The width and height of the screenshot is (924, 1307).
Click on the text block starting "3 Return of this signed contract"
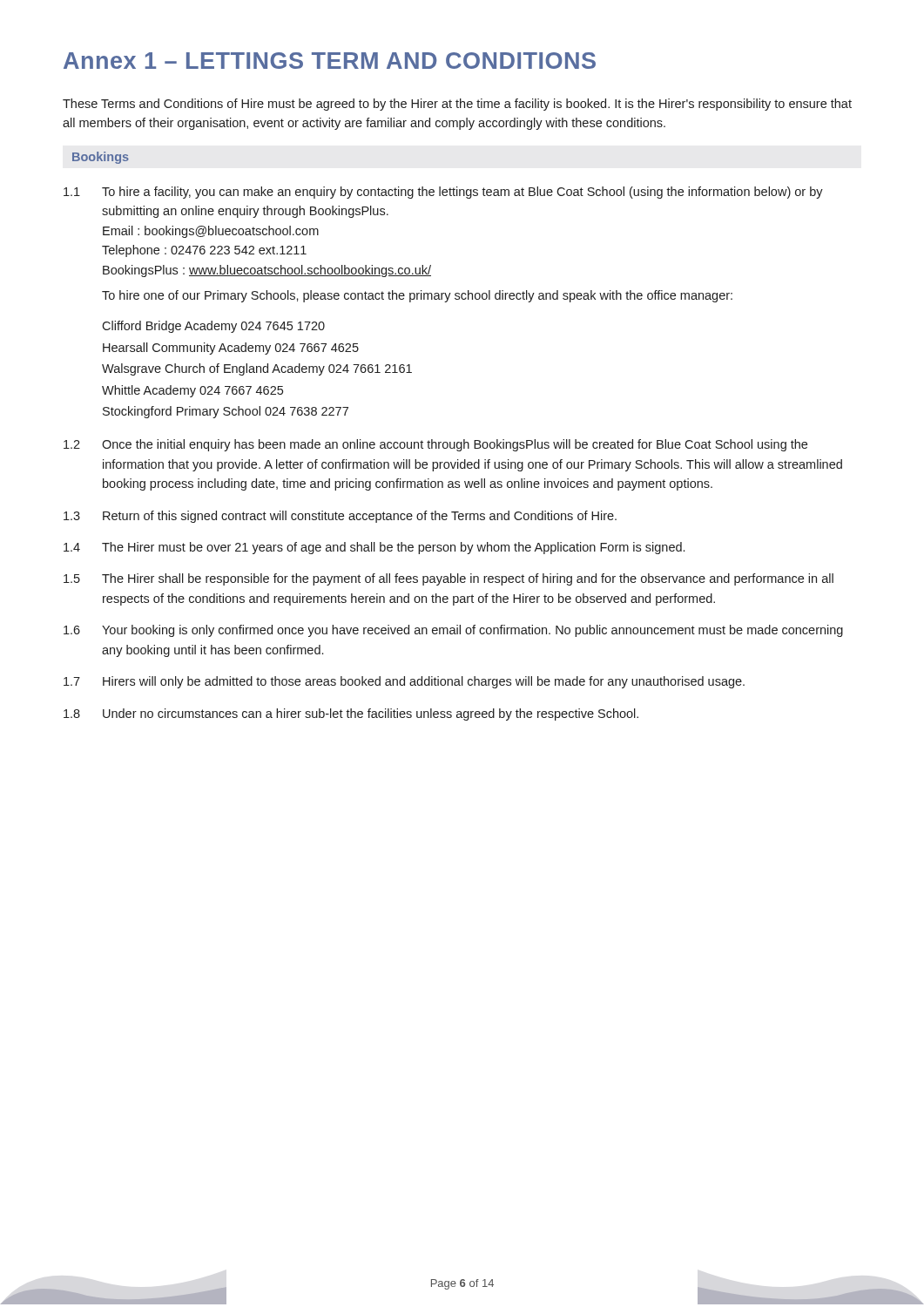(x=462, y=516)
